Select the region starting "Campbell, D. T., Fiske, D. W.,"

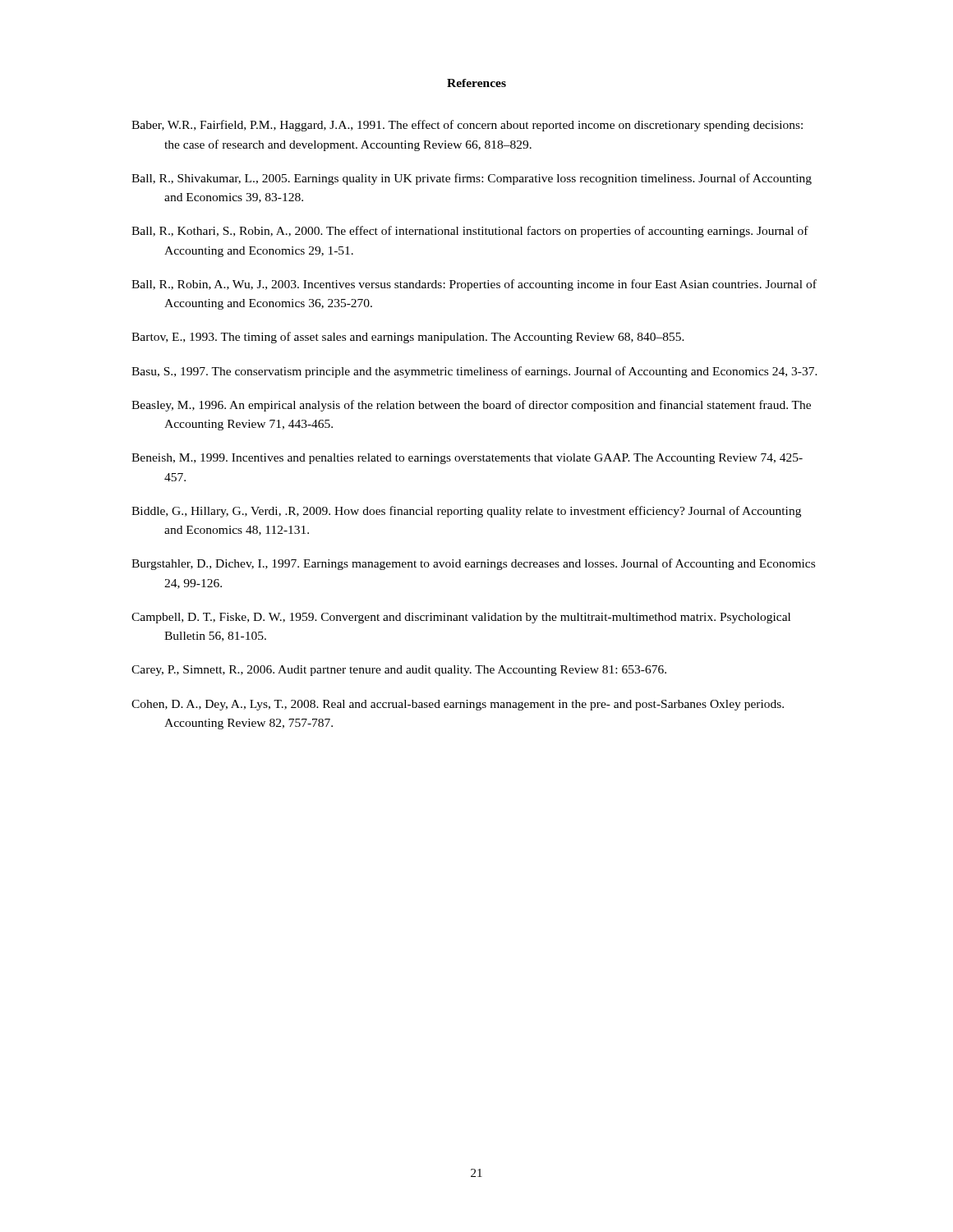[476, 626]
